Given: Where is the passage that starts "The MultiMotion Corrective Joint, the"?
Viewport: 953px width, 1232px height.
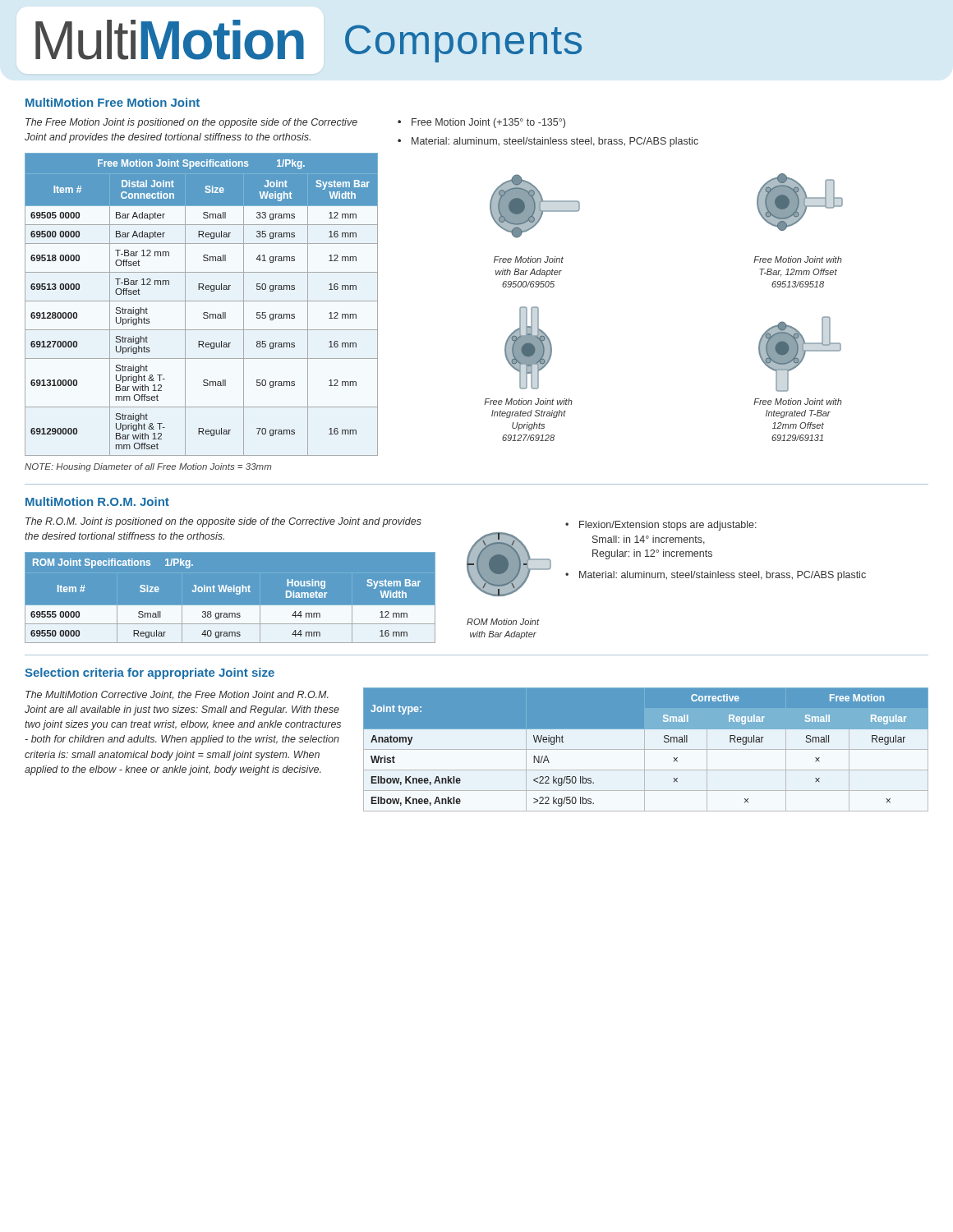Looking at the screenshot, I should (x=183, y=732).
